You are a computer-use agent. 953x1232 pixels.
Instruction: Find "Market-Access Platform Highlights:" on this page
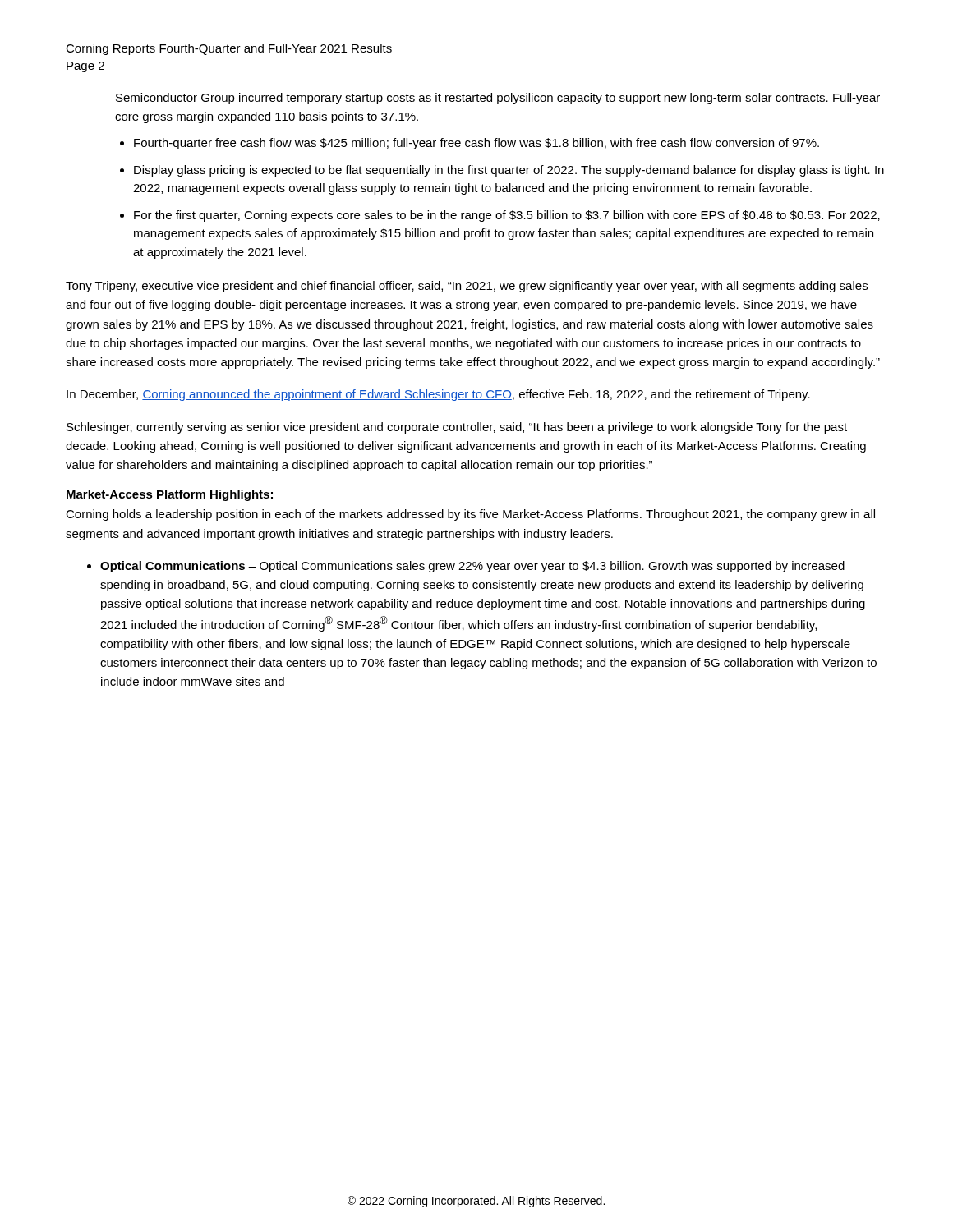[170, 494]
